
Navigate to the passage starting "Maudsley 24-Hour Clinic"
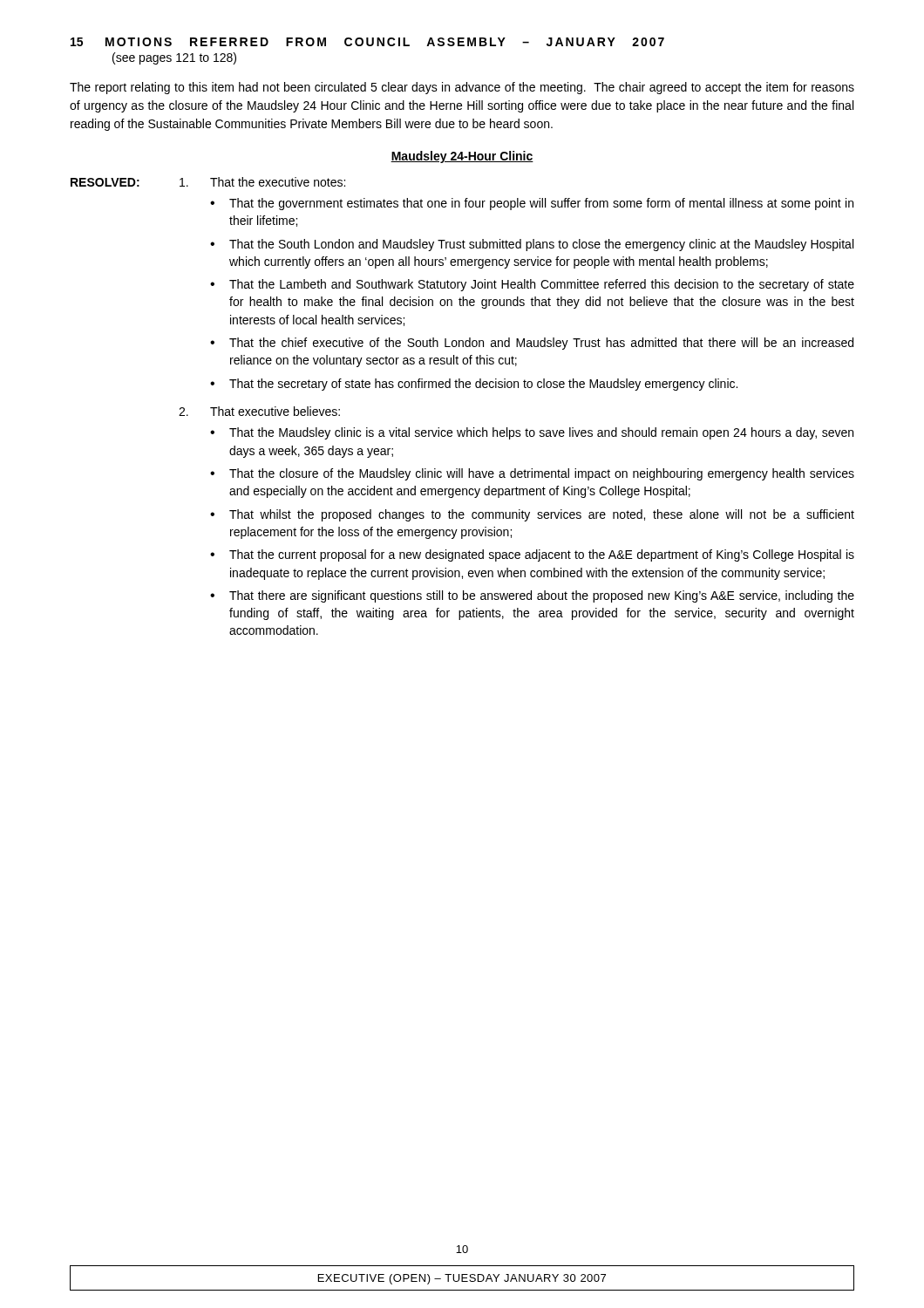[462, 156]
